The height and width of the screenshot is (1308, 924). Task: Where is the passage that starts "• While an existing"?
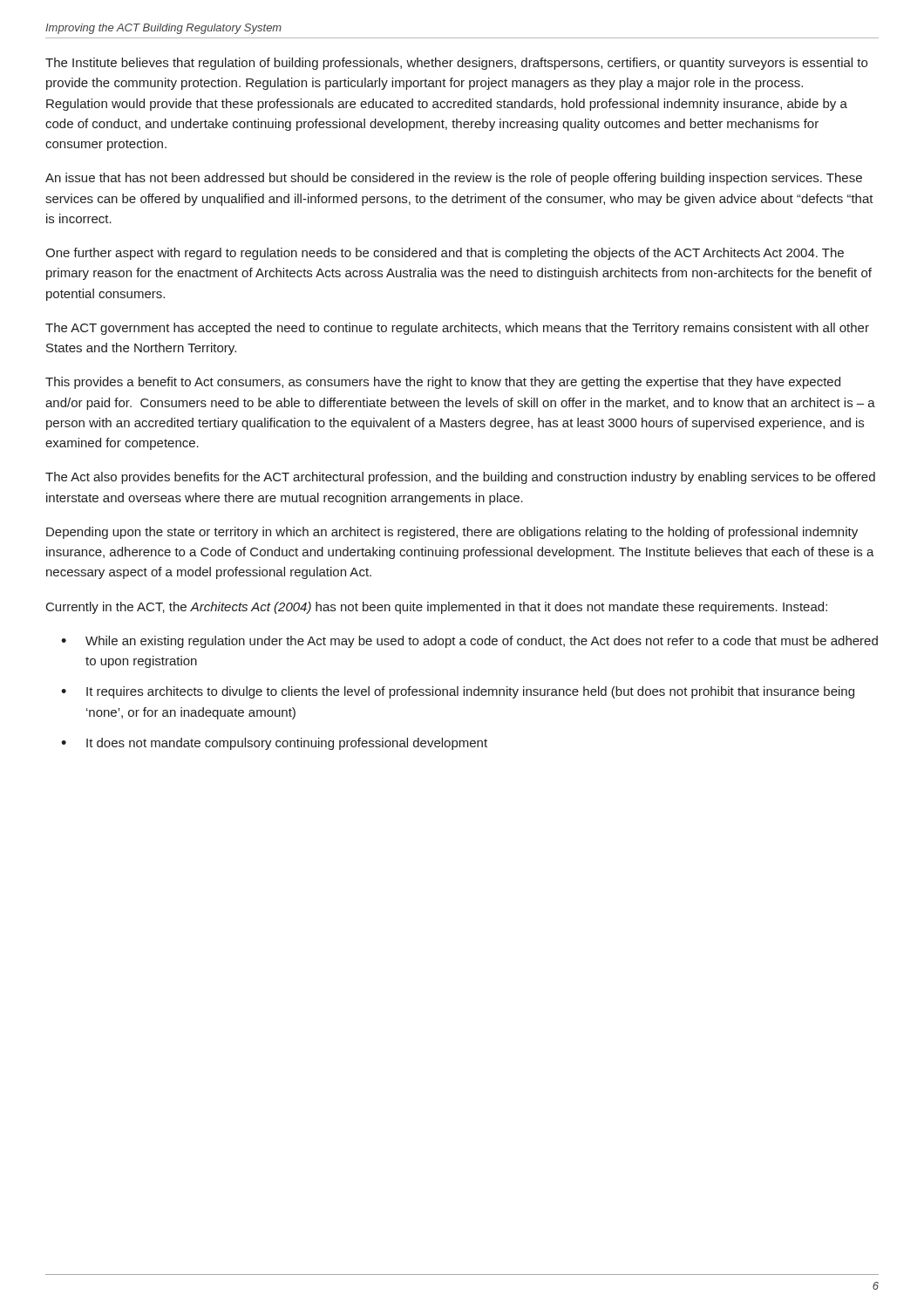[470, 650]
